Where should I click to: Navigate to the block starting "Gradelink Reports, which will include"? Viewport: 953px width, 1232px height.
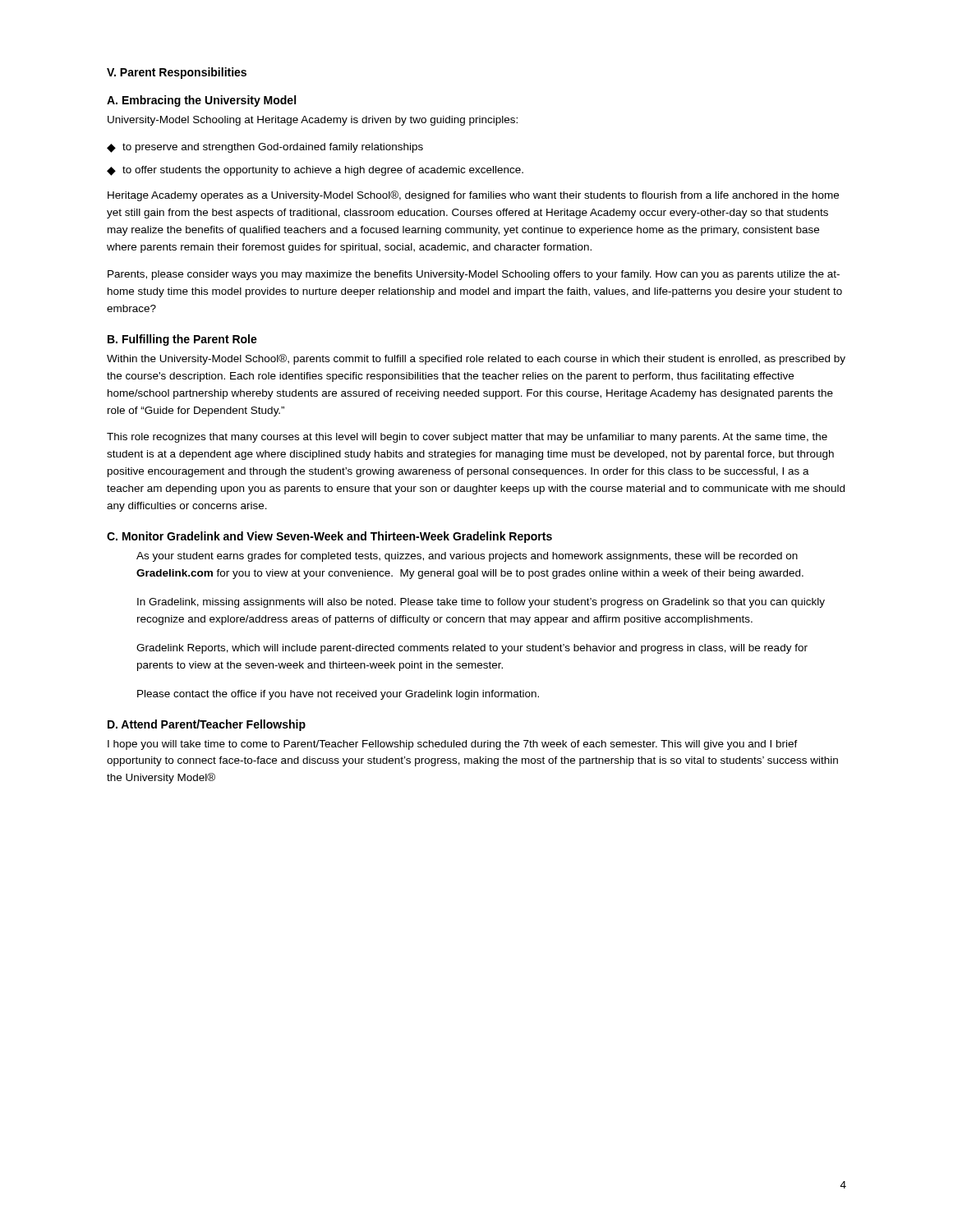(472, 656)
